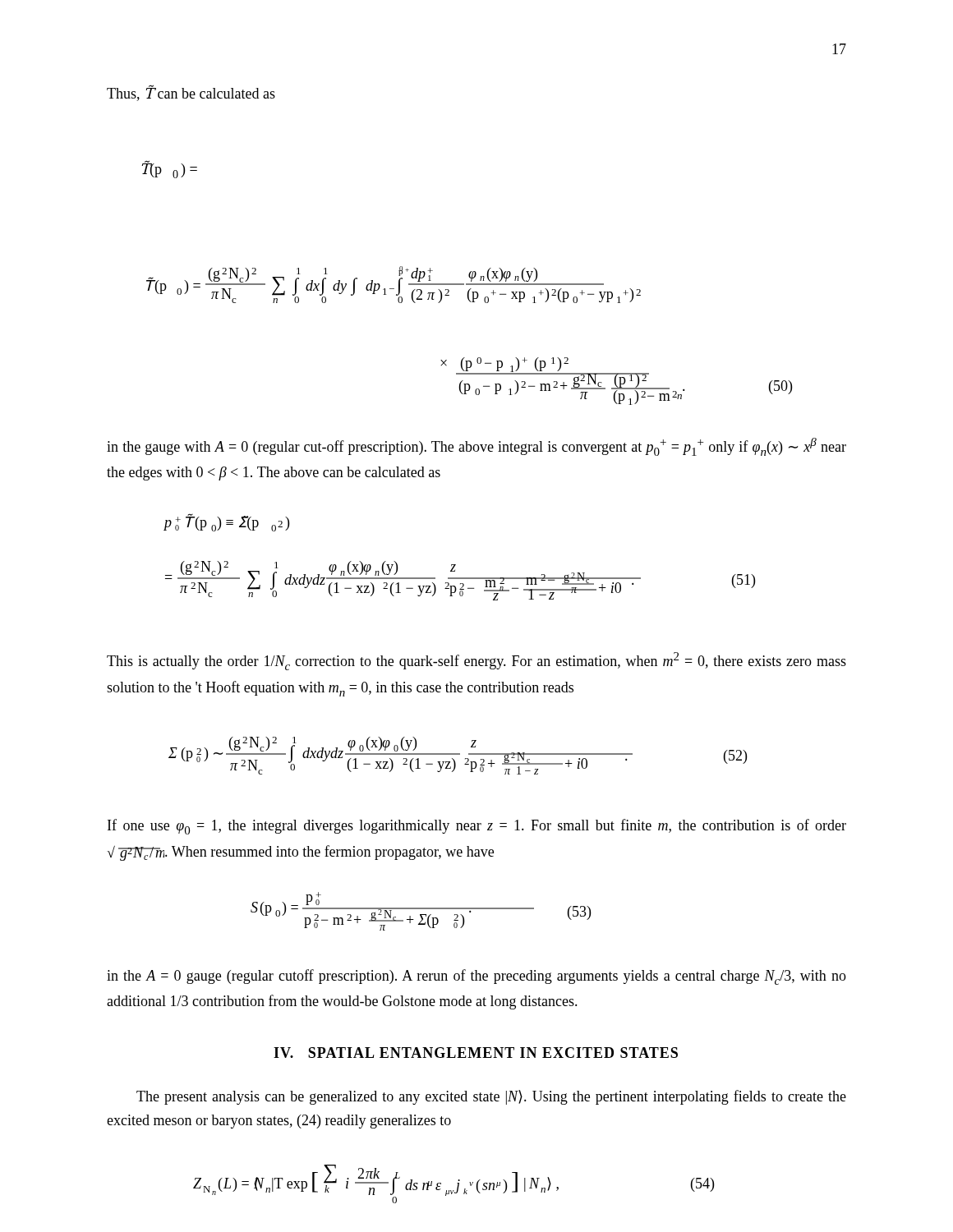This screenshot has height=1232, width=953.
Task: Find the block on this page that starts "in the gauge with A"
Action: 476,458
